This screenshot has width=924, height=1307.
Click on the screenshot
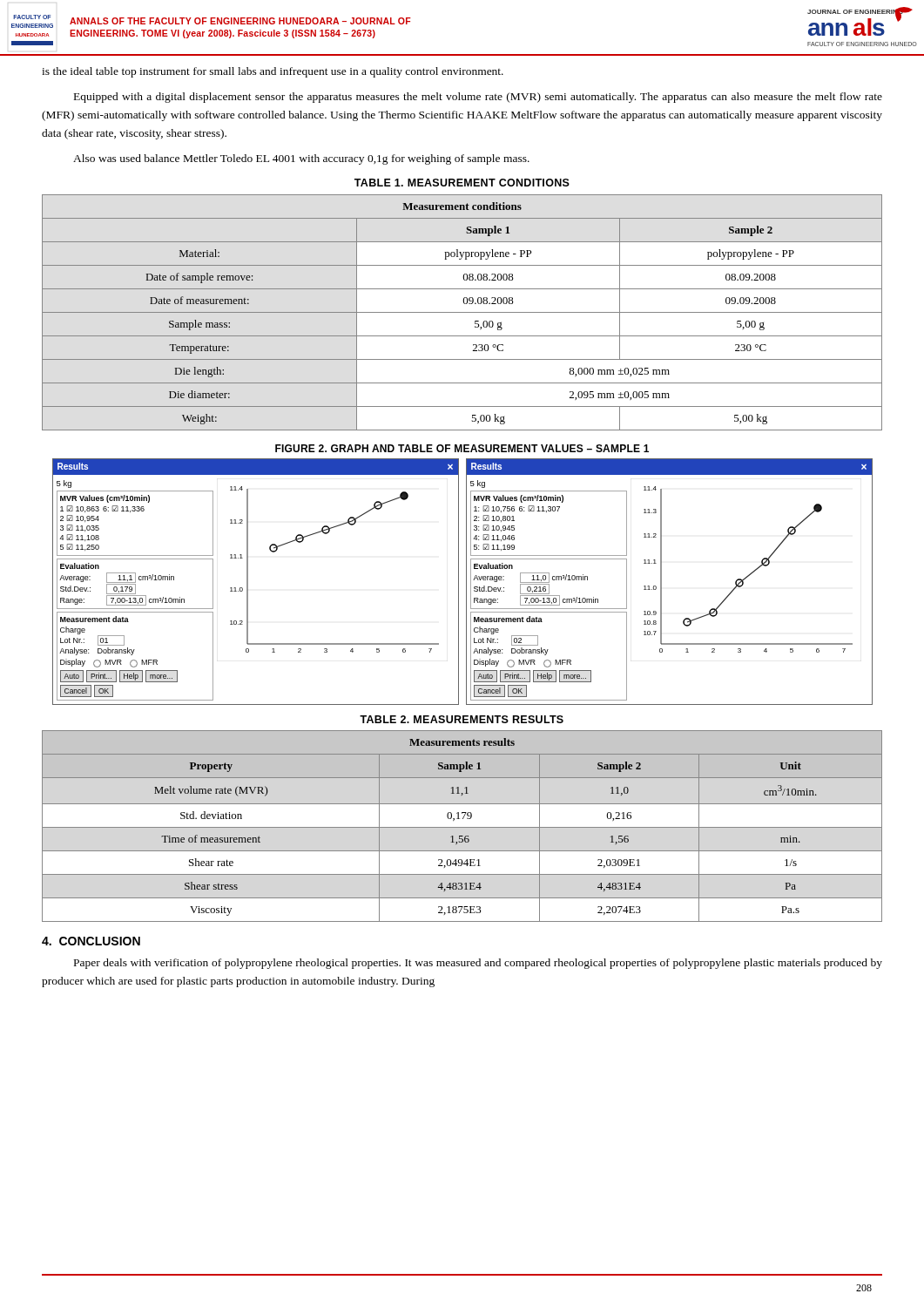pos(462,581)
